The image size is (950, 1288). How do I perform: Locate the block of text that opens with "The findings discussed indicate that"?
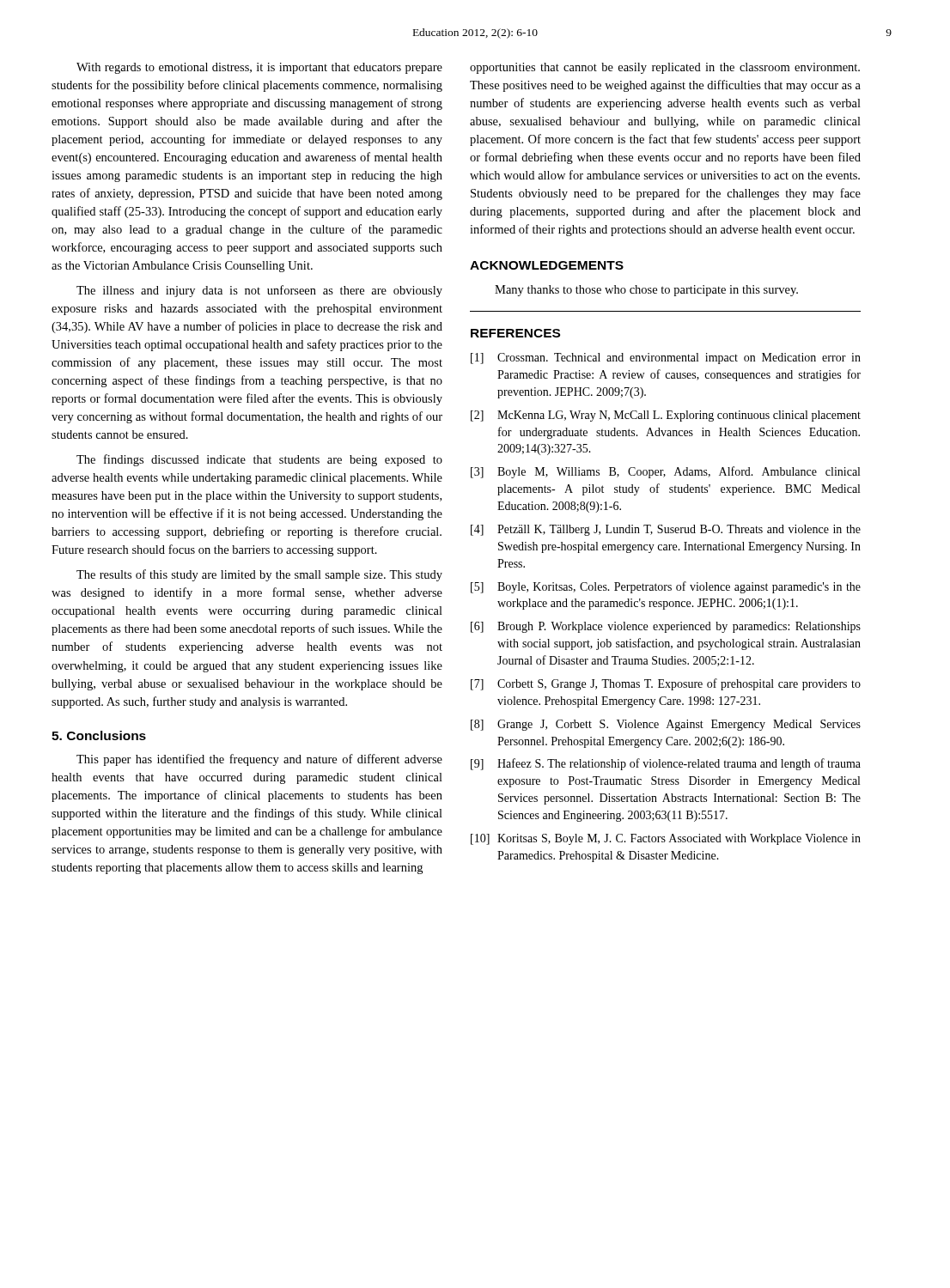pyautogui.click(x=247, y=505)
